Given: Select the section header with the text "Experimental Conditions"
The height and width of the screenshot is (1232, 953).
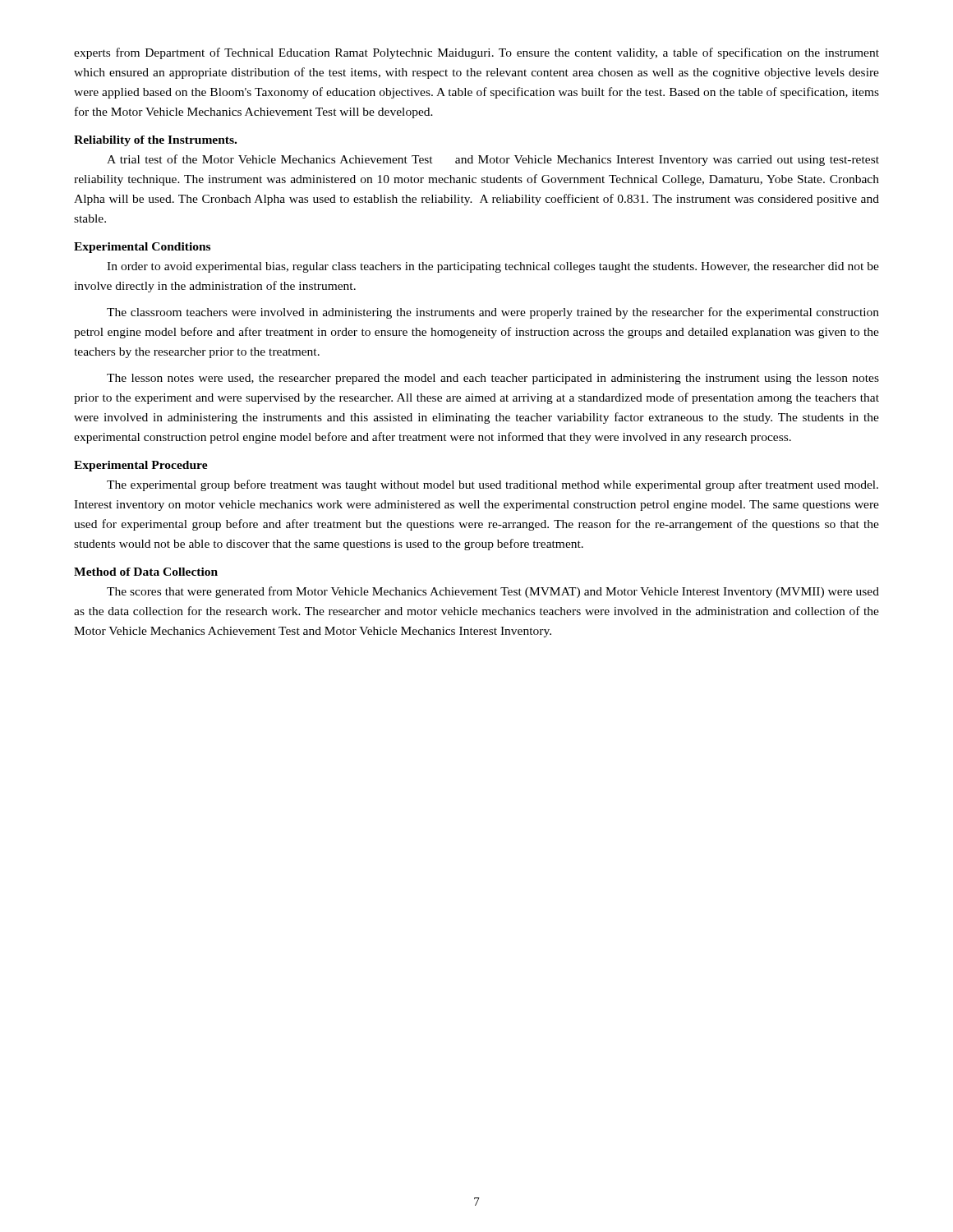Looking at the screenshot, I should pos(142,248).
